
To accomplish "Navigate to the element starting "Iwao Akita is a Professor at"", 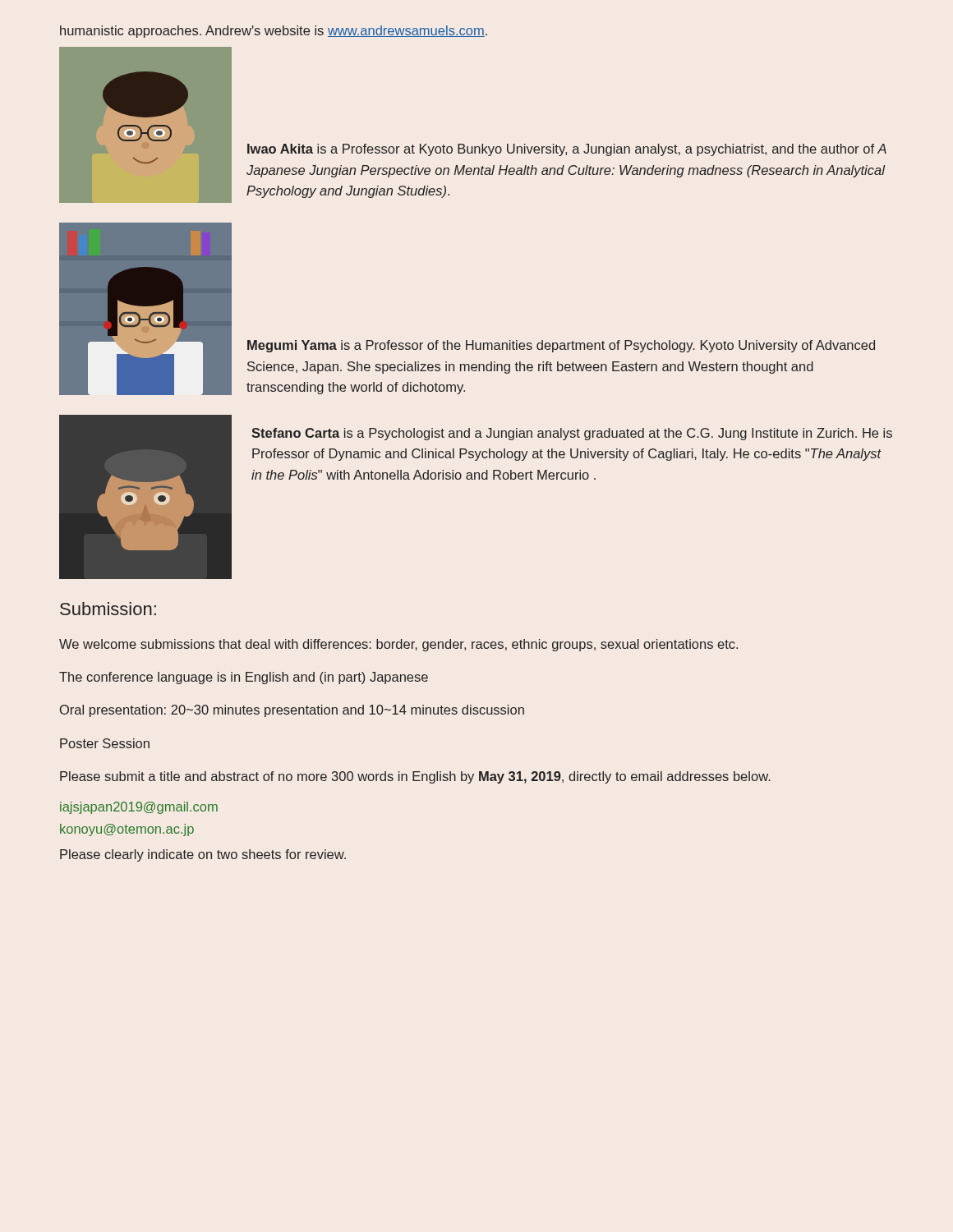I will tap(566, 170).
